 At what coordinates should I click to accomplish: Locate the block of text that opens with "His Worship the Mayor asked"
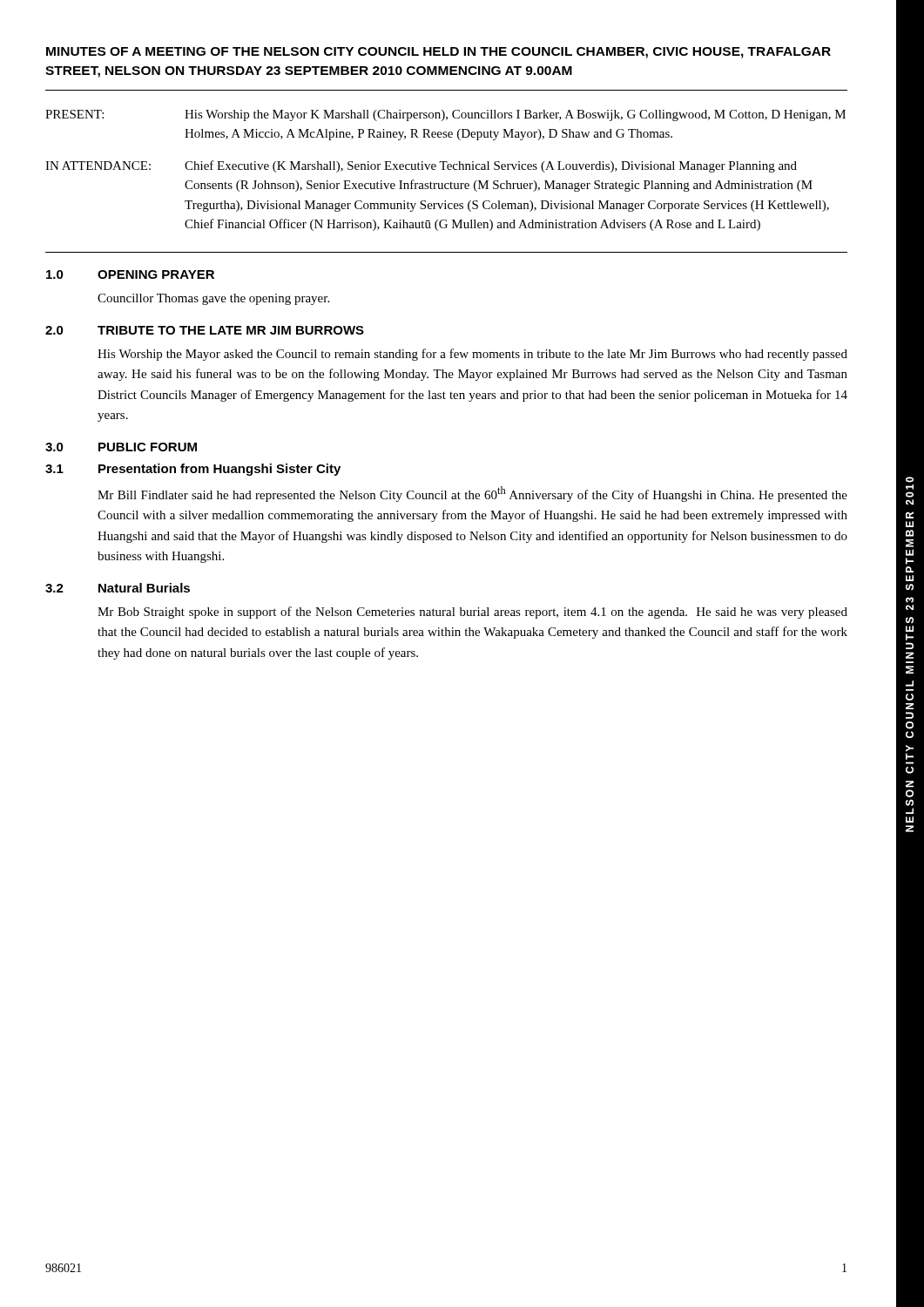(x=472, y=384)
